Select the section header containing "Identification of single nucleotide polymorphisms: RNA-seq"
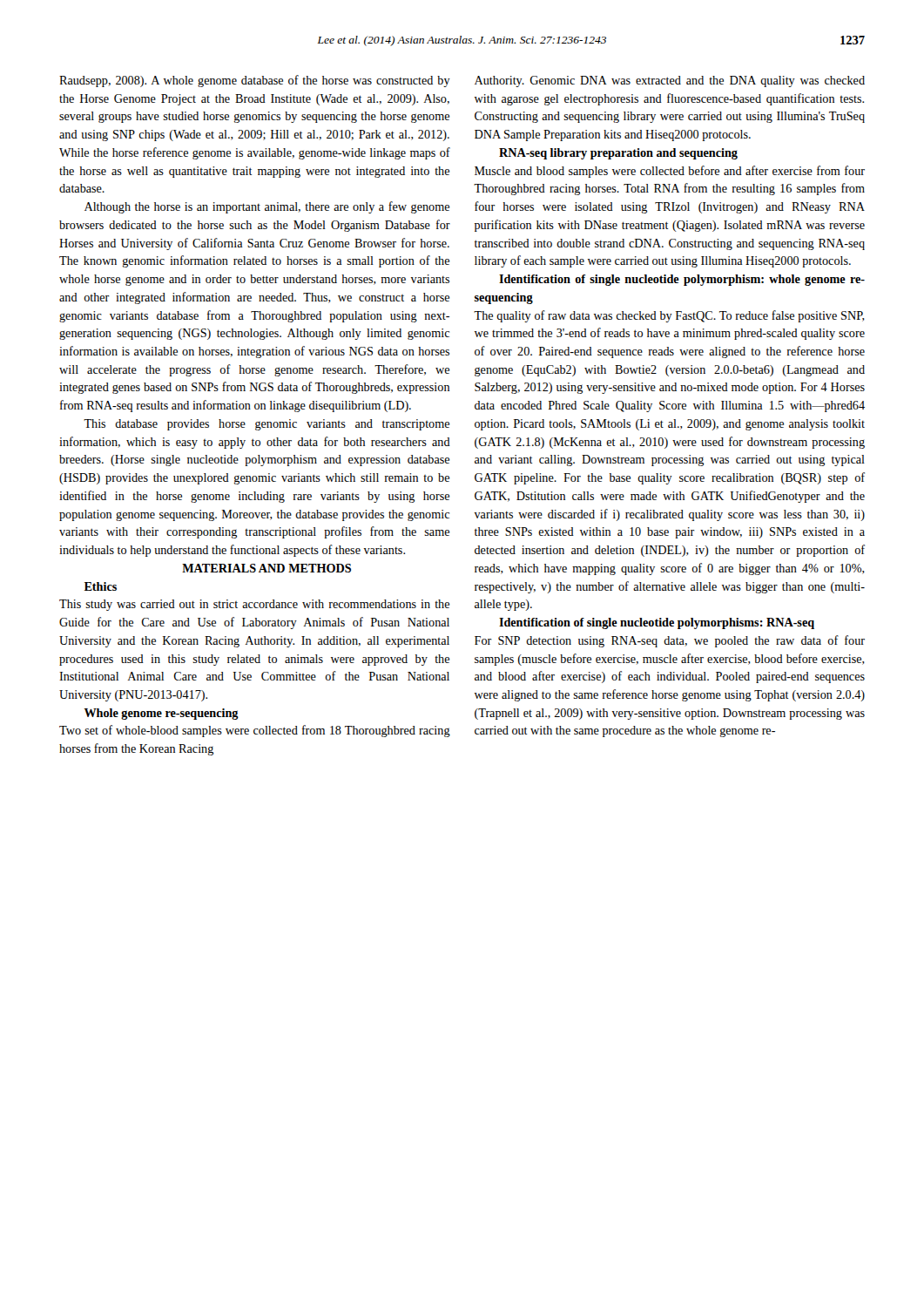This screenshot has width=924, height=1307. (x=669, y=623)
